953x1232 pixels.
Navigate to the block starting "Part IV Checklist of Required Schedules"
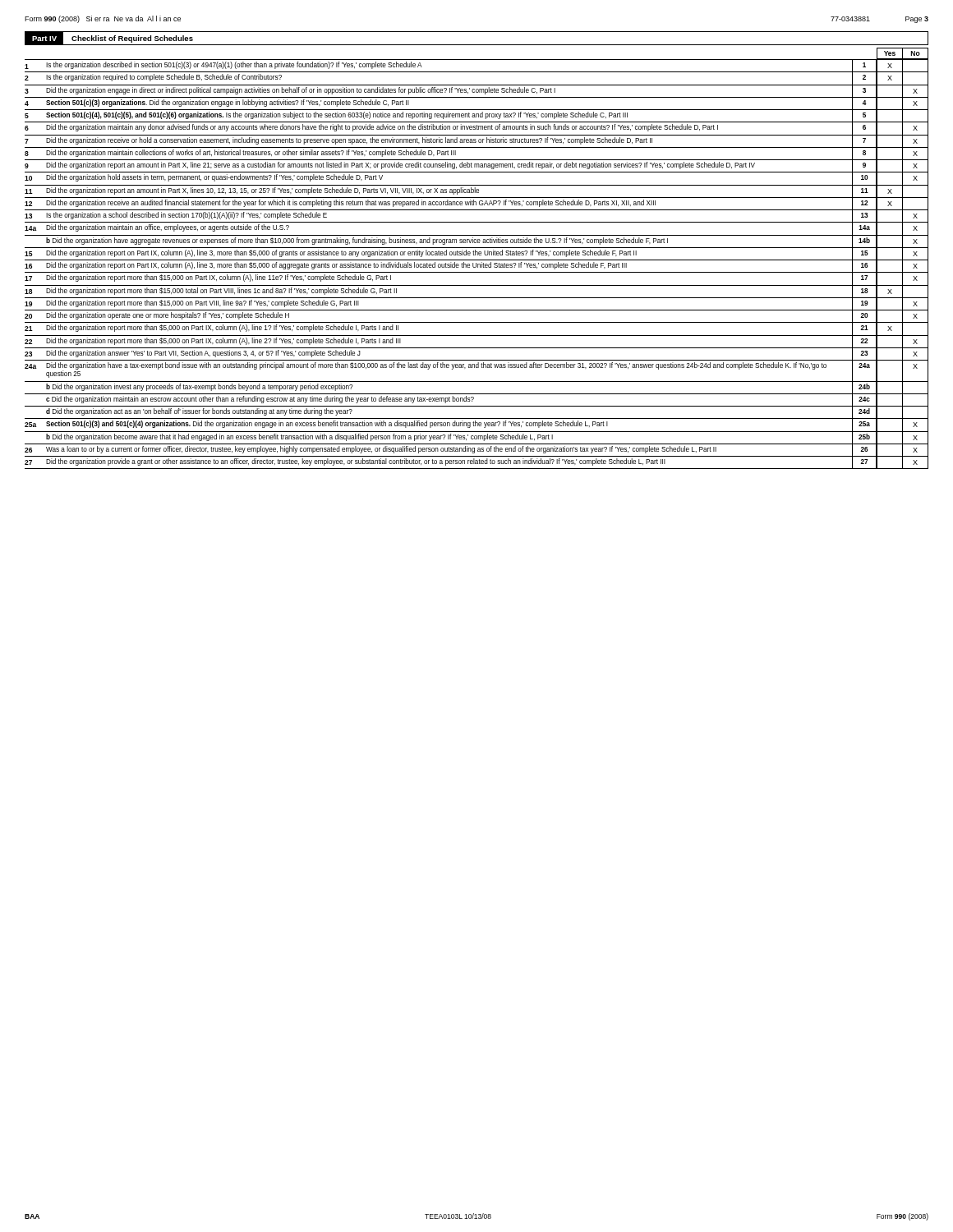tap(113, 38)
